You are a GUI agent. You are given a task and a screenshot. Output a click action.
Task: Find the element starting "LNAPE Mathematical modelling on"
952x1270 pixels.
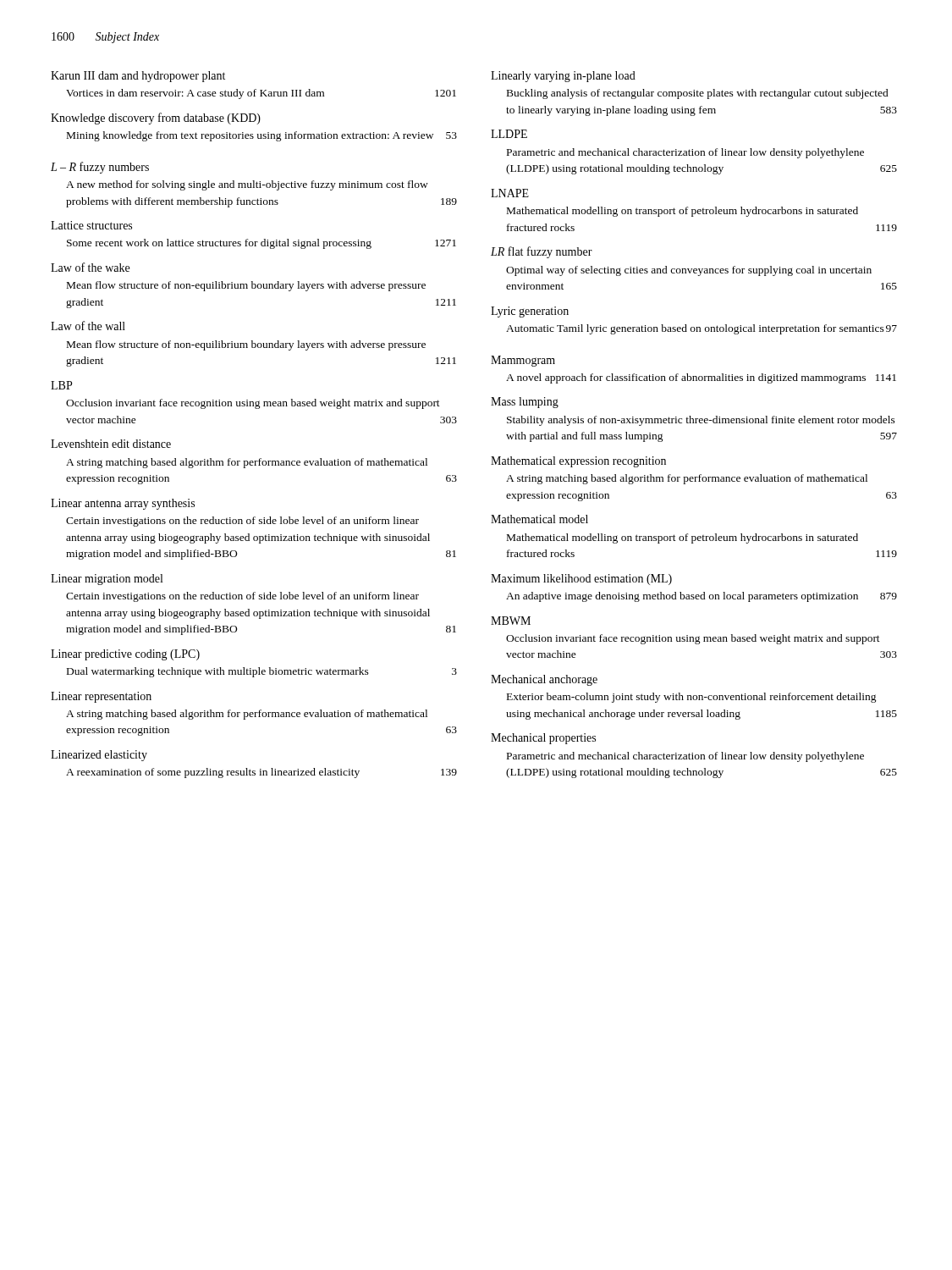(x=694, y=210)
